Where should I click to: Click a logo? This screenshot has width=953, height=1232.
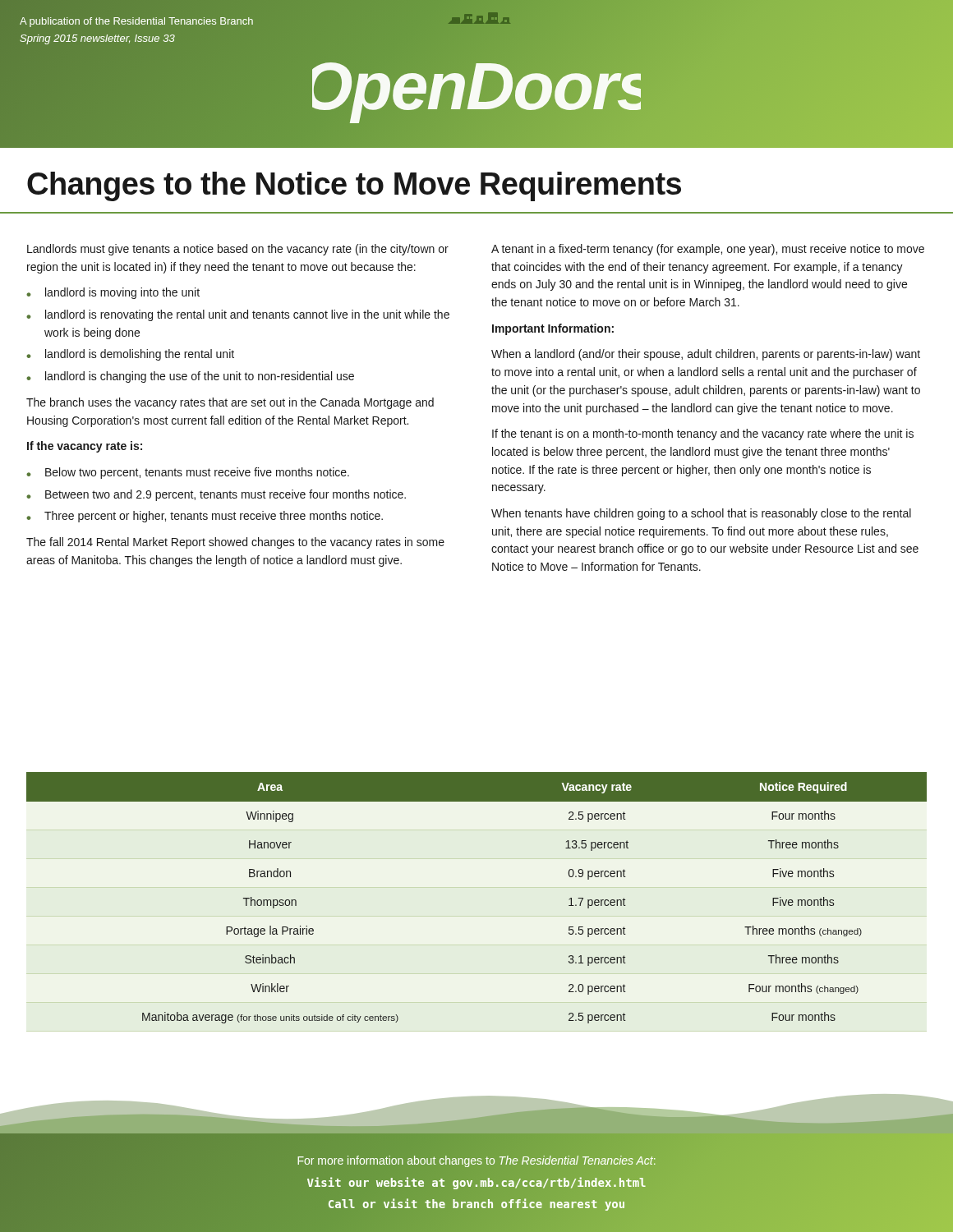click(476, 76)
